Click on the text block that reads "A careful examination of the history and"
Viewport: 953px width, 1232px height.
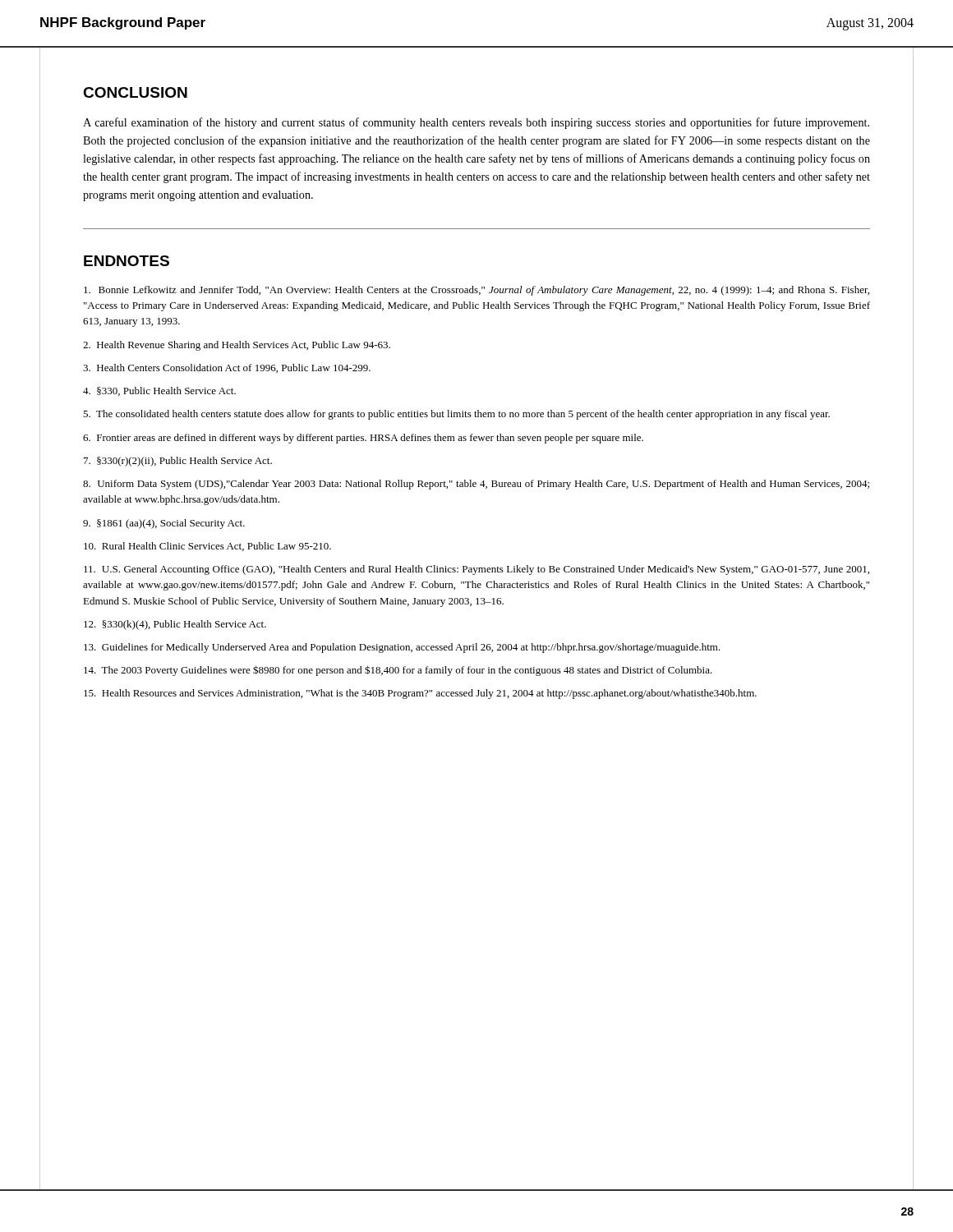tap(476, 158)
